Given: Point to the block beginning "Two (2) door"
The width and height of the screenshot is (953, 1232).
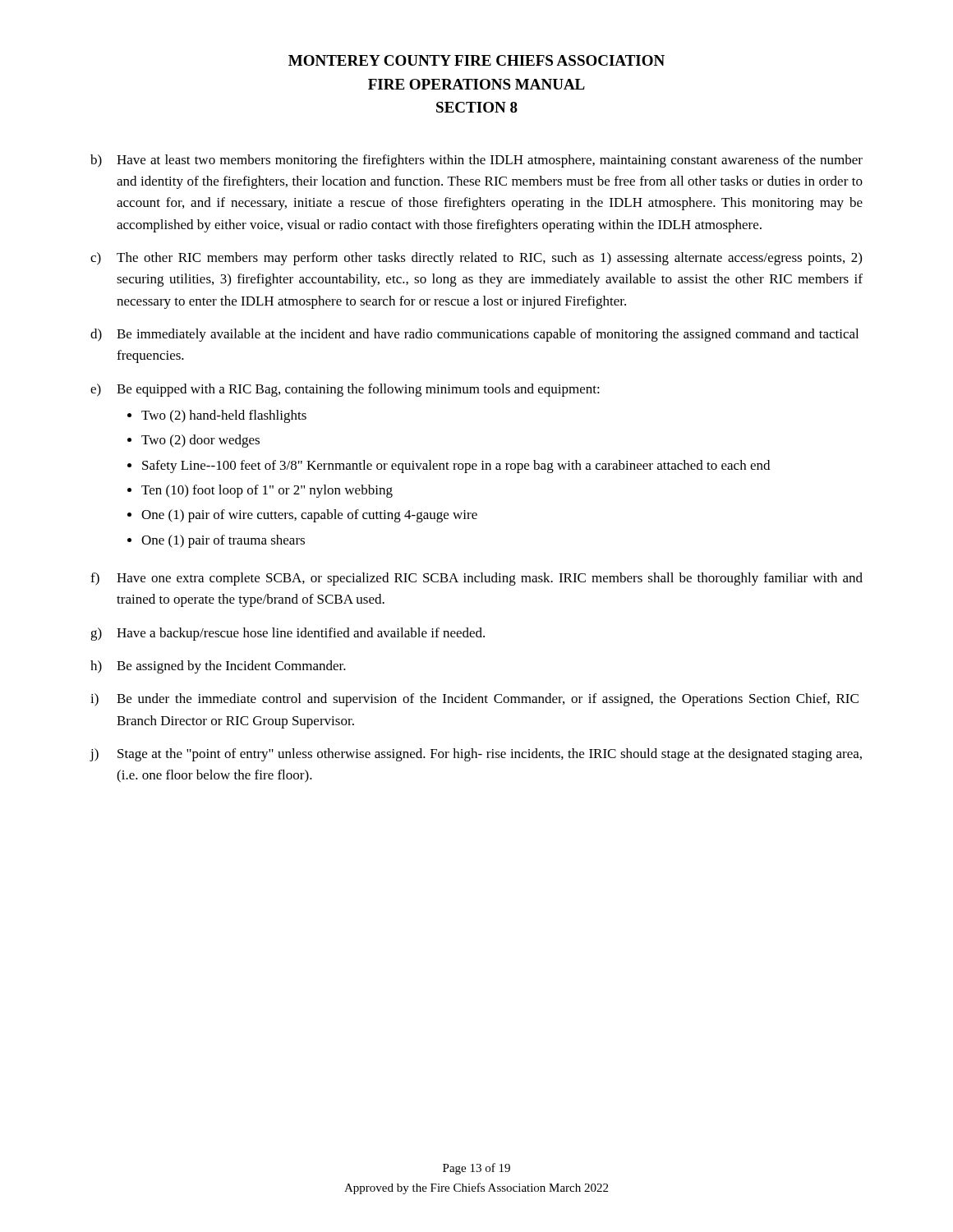Looking at the screenshot, I should pos(201,440).
